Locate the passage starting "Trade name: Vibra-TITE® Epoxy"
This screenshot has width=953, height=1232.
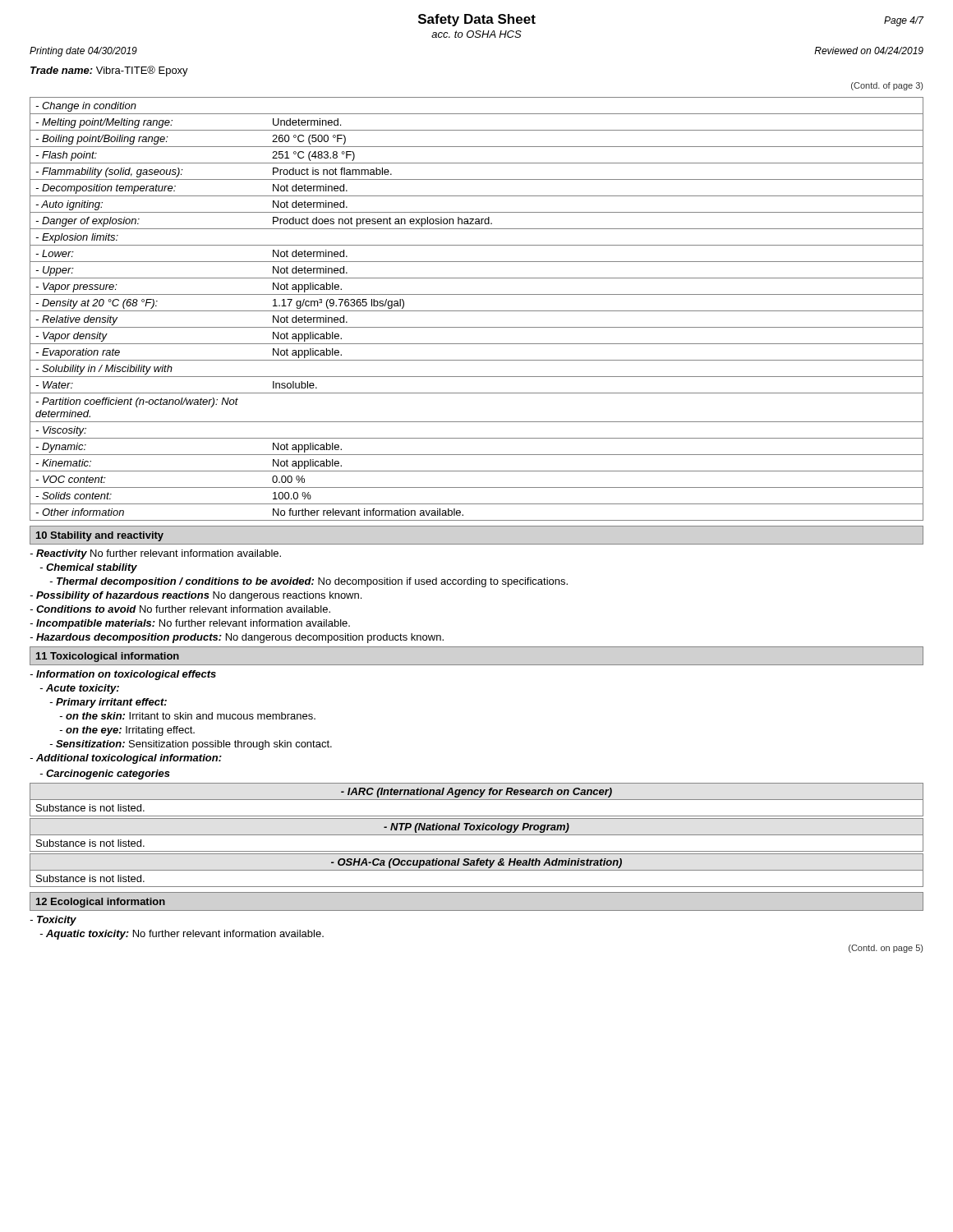[x=109, y=70]
